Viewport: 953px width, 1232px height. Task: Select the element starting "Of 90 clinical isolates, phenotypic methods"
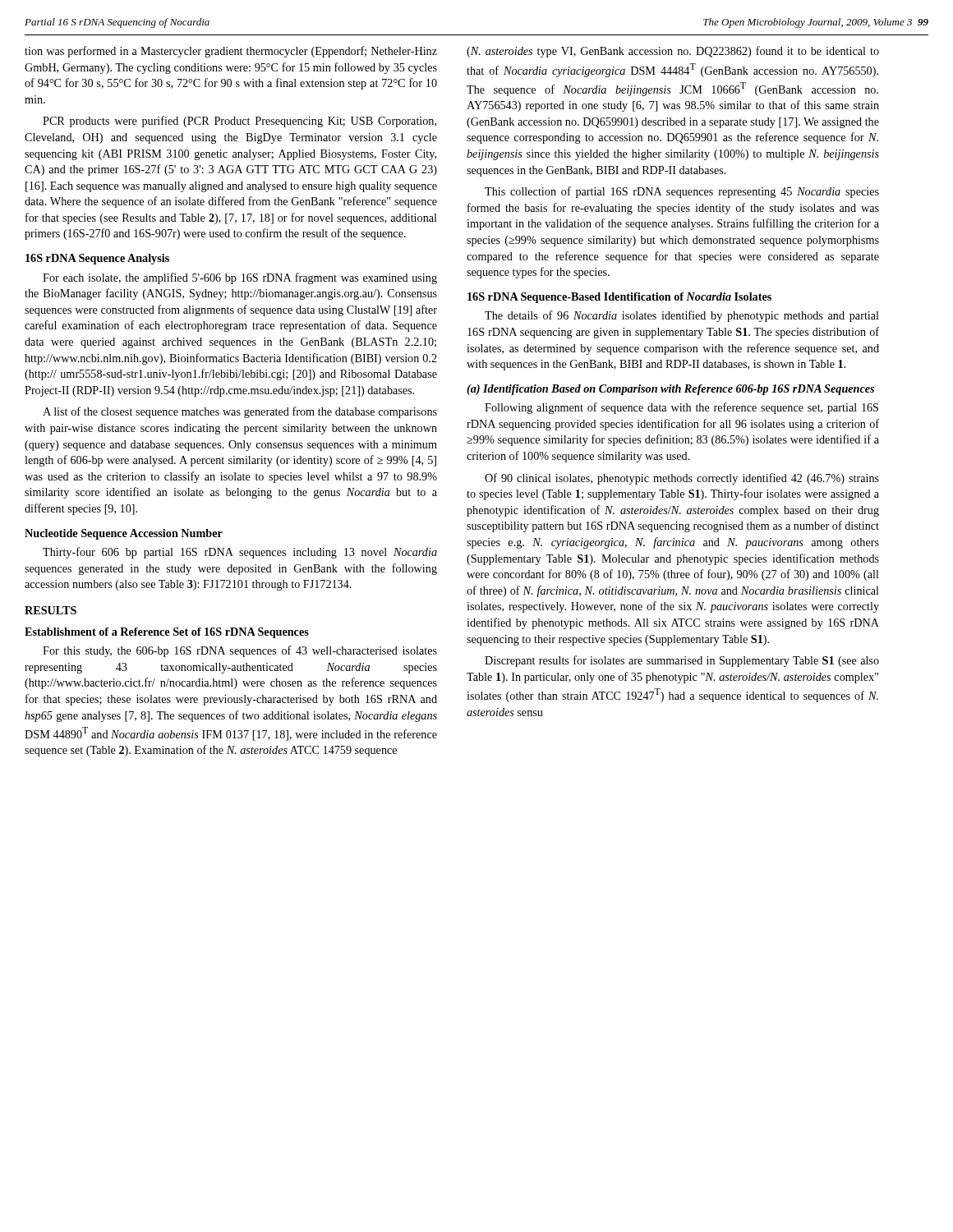tap(673, 559)
